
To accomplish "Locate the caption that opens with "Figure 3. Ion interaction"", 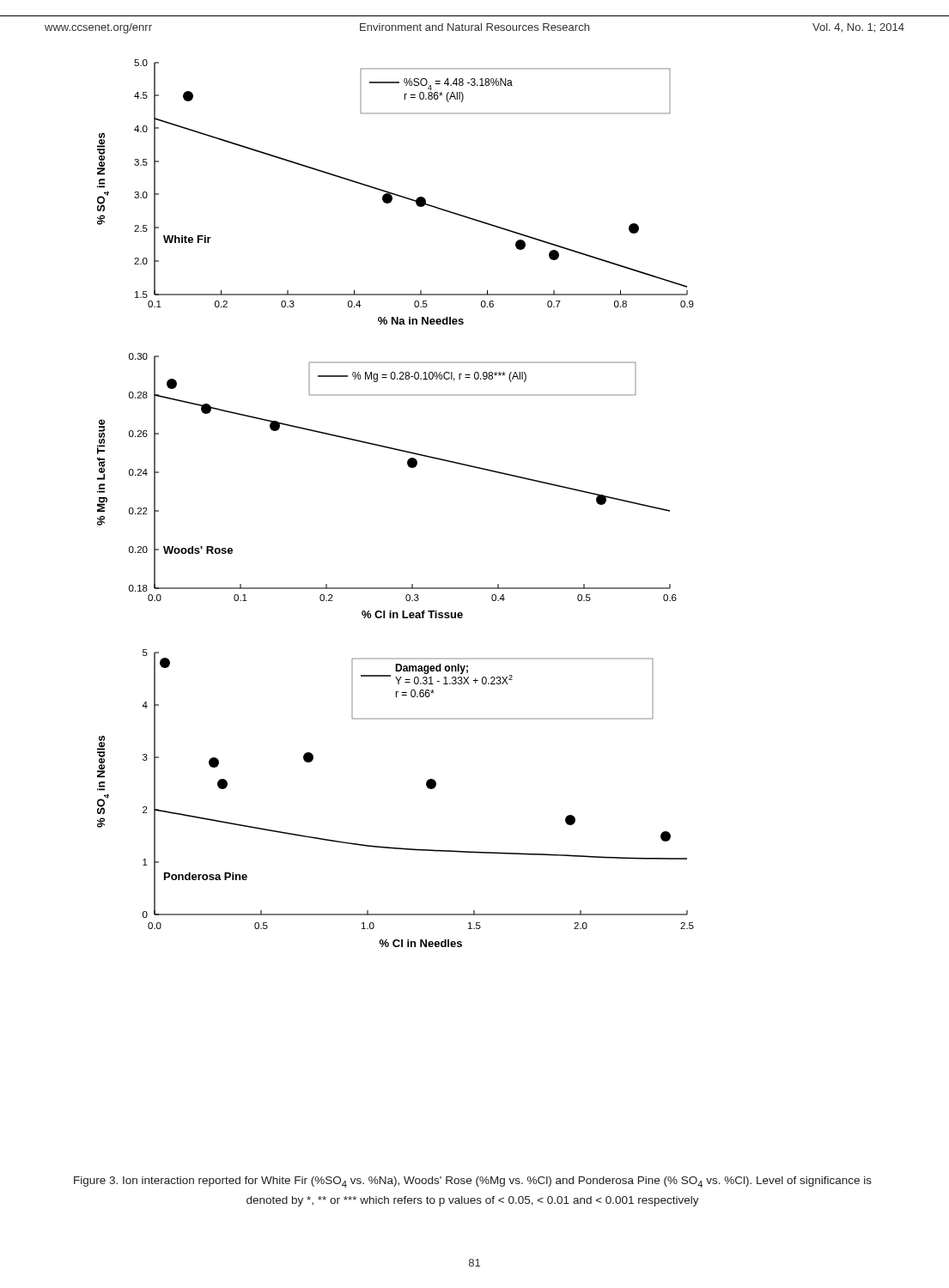I will (472, 1190).
